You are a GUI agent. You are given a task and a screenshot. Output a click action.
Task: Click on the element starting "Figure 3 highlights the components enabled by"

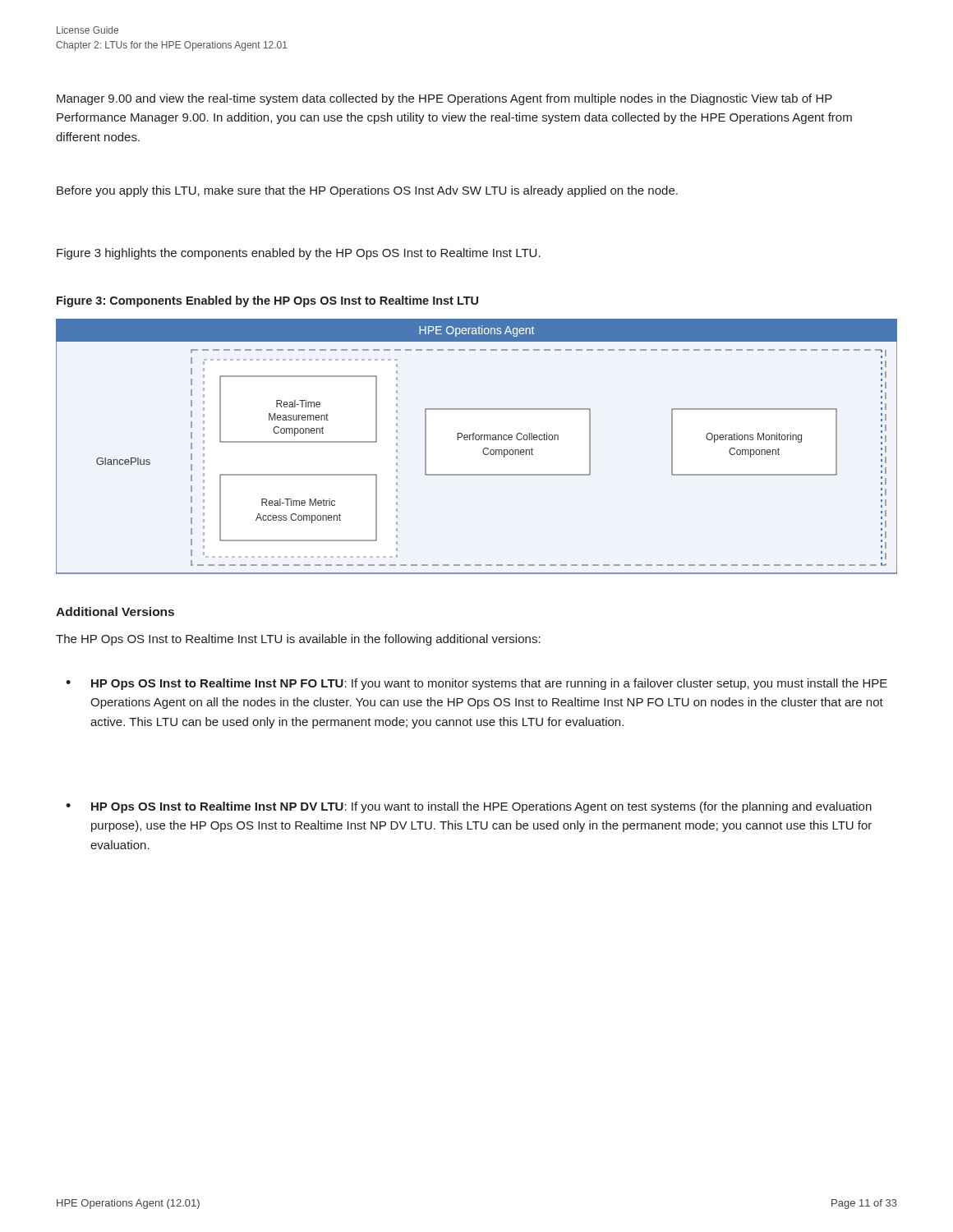(298, 253)
